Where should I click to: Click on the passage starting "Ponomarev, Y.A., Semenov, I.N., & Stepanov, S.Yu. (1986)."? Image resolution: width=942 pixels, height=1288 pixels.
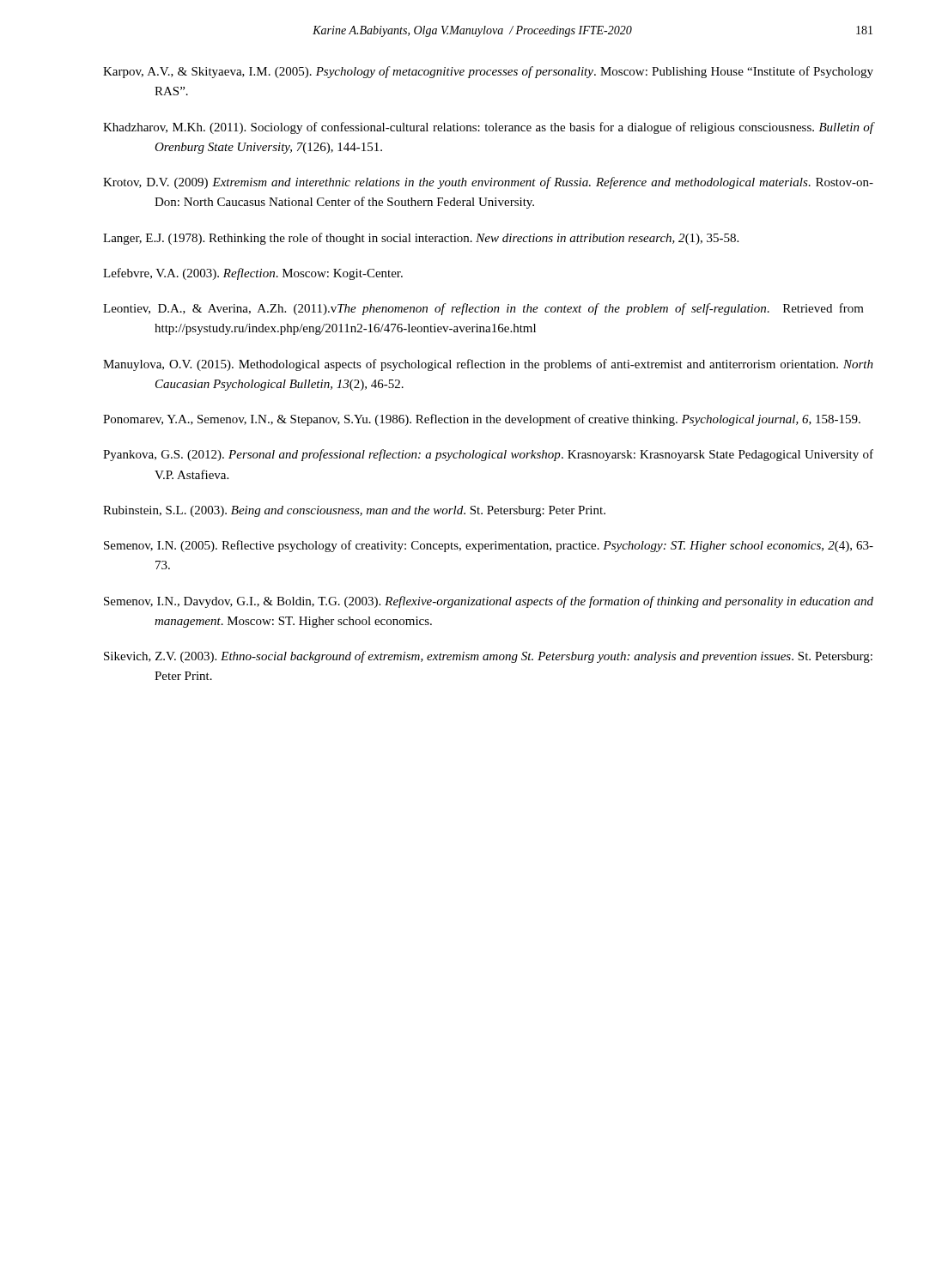pos(482,419)
